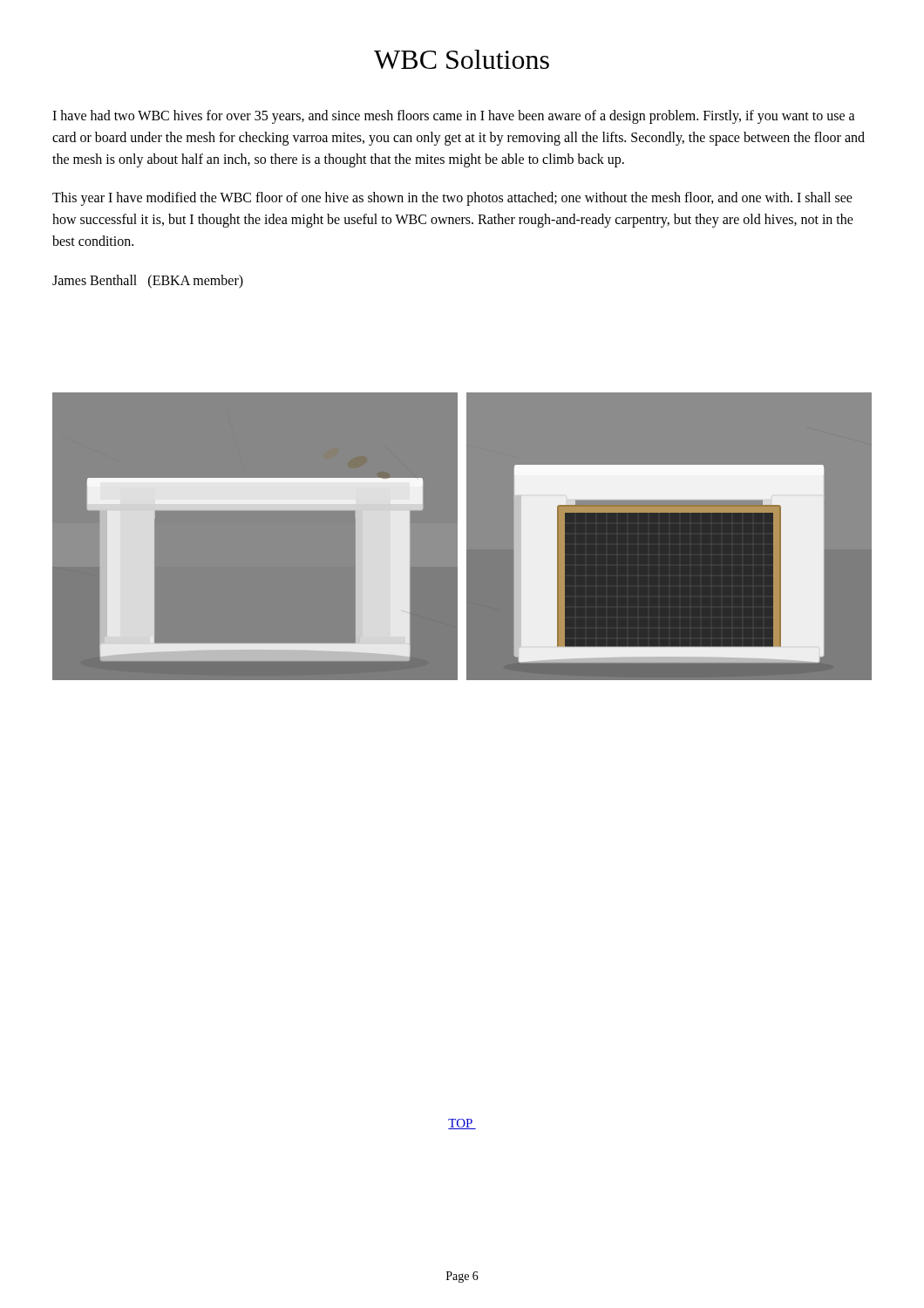Locate the text block that says "I have had"
The image size is (924, 1308).
coord(458,137)
